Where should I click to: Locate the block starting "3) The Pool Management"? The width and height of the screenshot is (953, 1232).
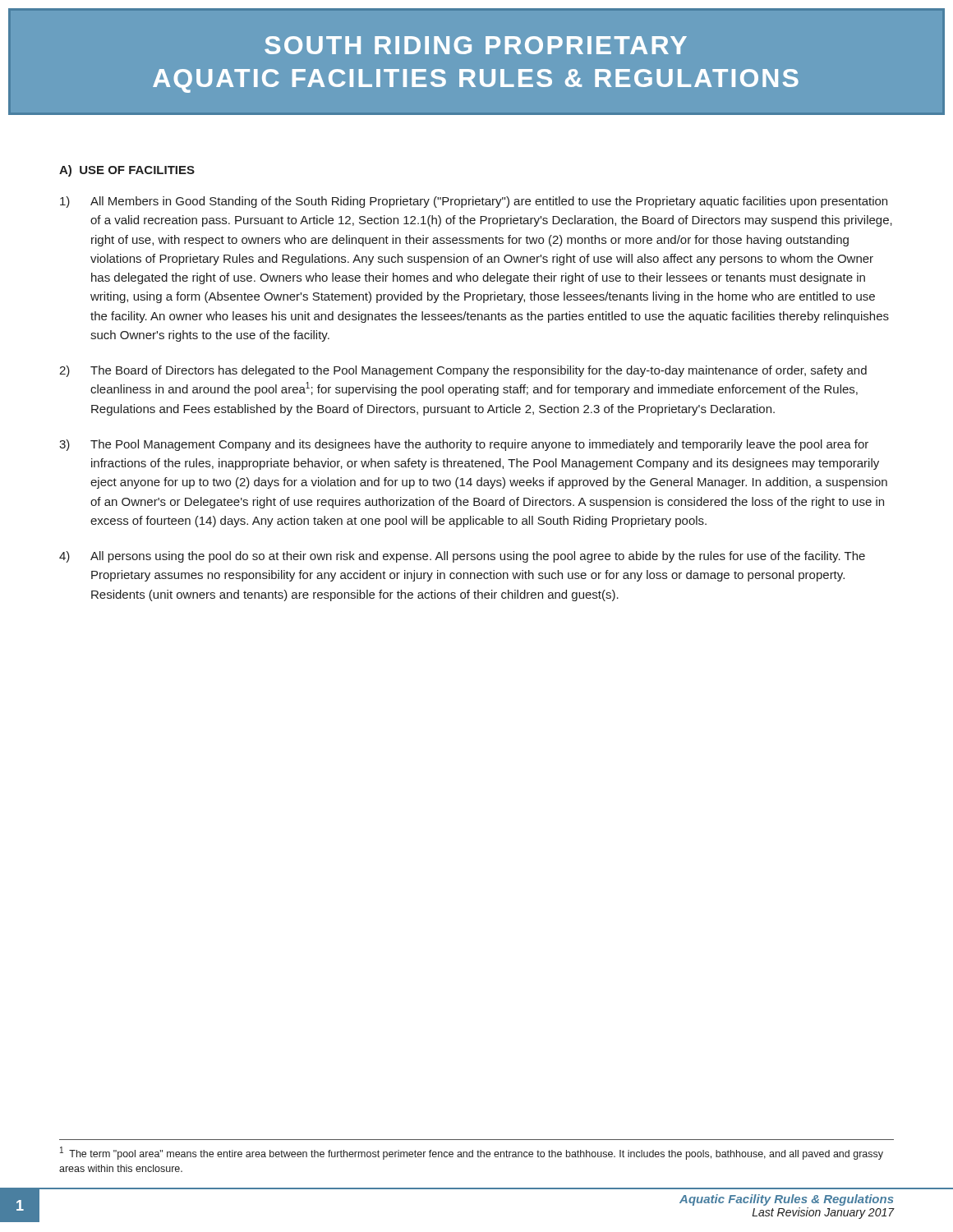[x=476, y=482]
